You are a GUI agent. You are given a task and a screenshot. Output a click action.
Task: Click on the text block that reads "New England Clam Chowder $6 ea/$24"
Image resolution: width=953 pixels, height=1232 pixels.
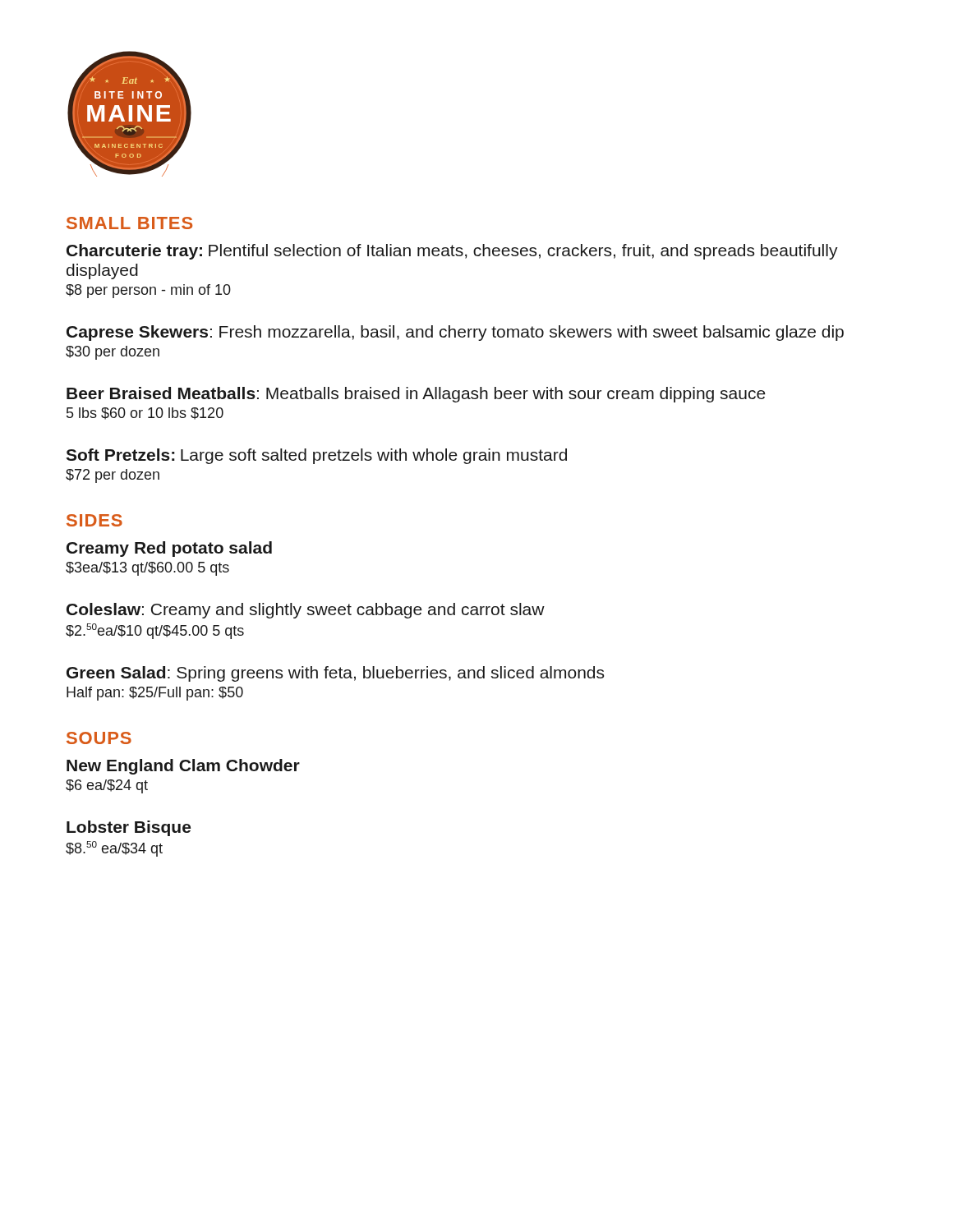coord(183,767)
